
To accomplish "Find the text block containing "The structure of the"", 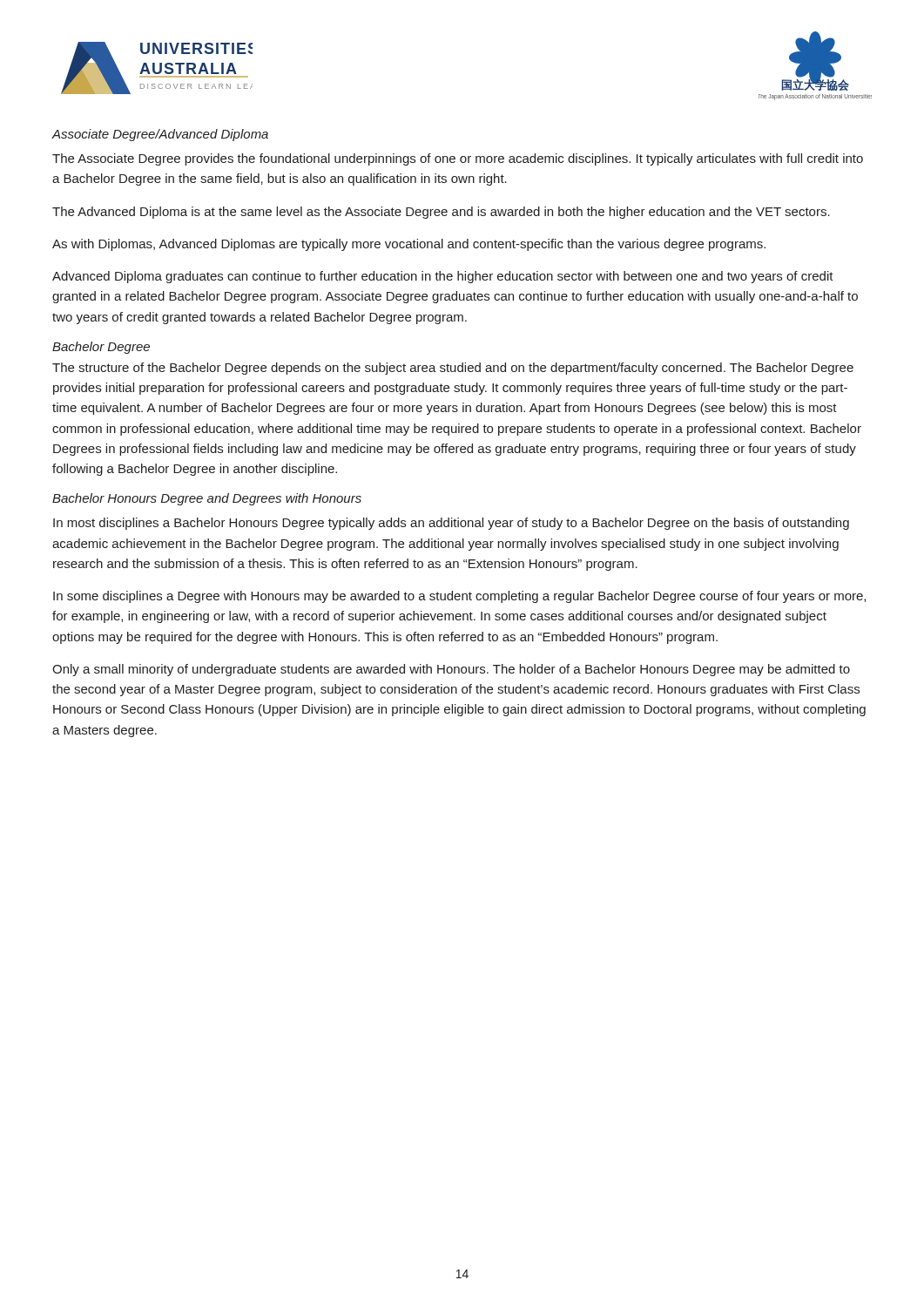I will 457,418.
